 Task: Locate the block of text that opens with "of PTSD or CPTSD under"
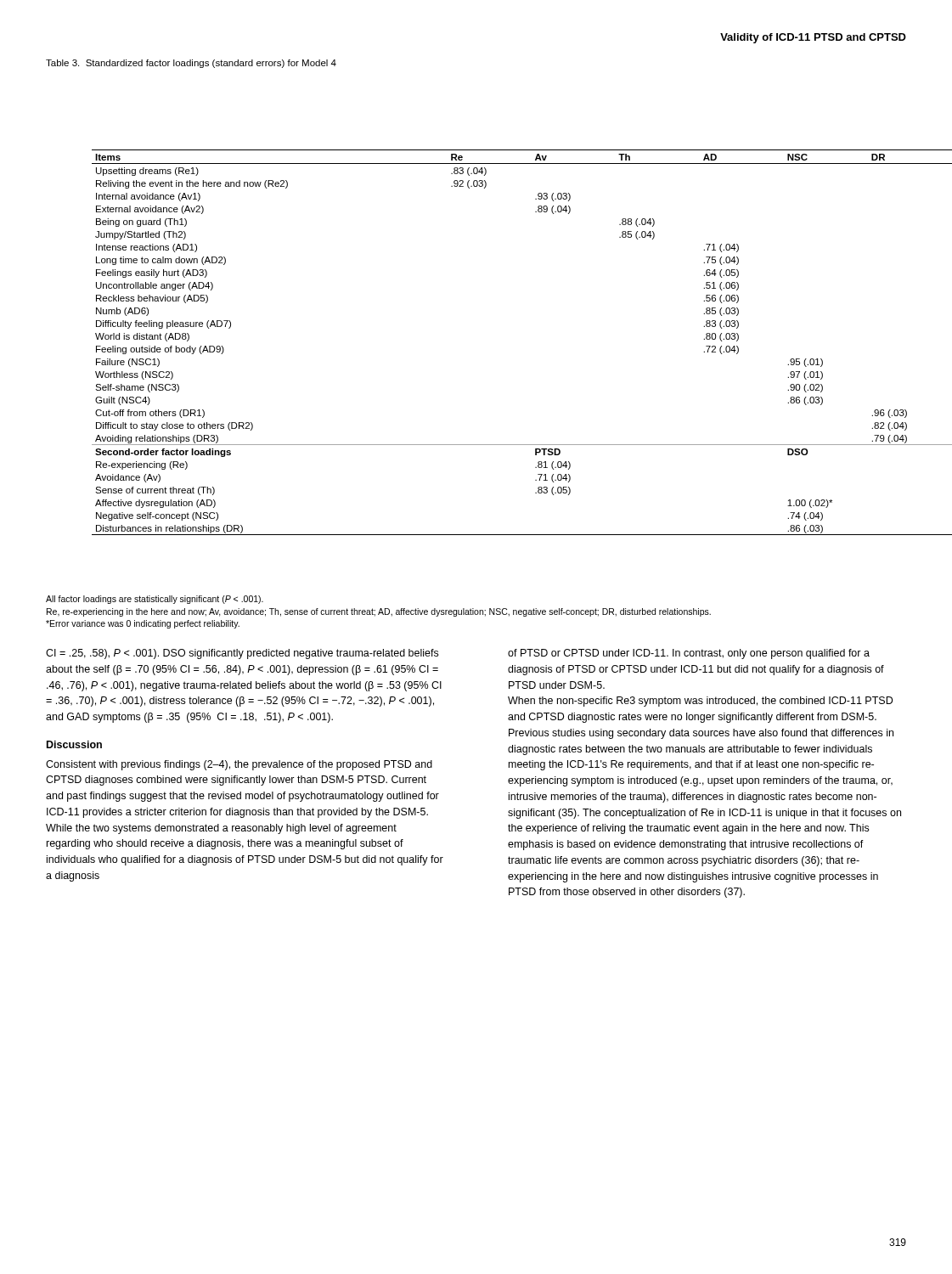click(x=696, y=669)
